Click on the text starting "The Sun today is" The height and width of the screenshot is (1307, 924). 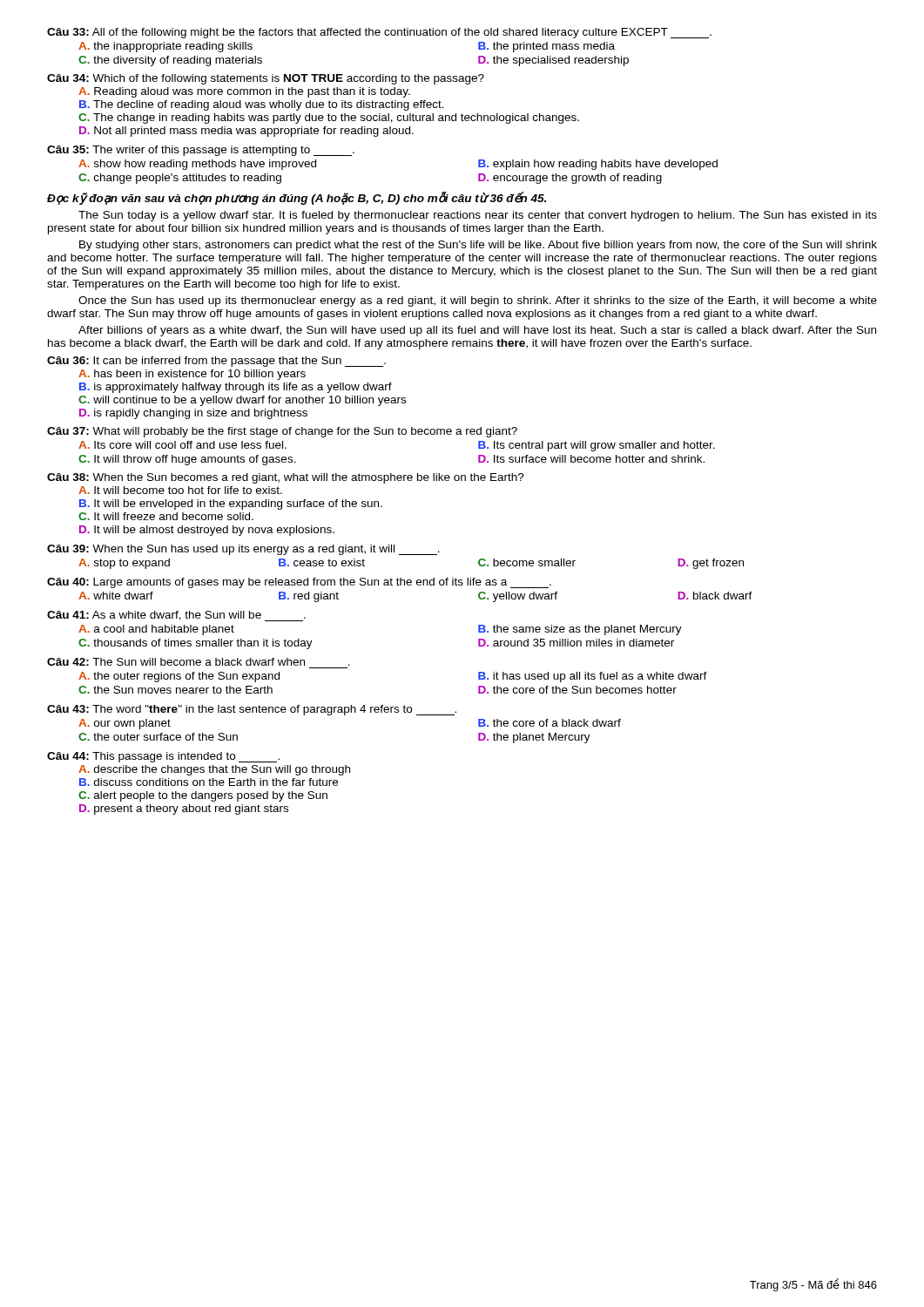(x=462, y=221)
